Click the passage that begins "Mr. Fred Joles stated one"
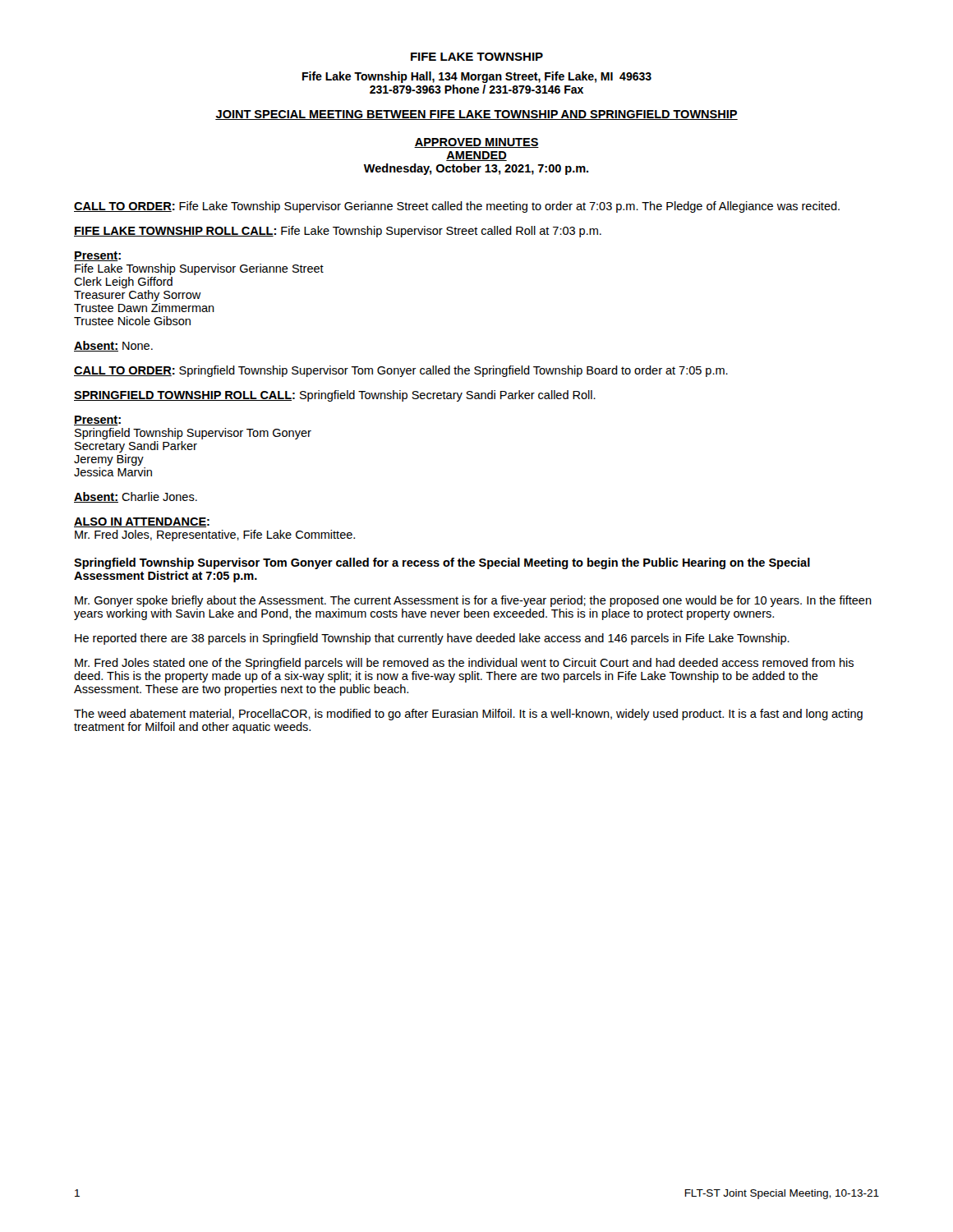The width and height of the screenshot is (953, 1232). 464,676
